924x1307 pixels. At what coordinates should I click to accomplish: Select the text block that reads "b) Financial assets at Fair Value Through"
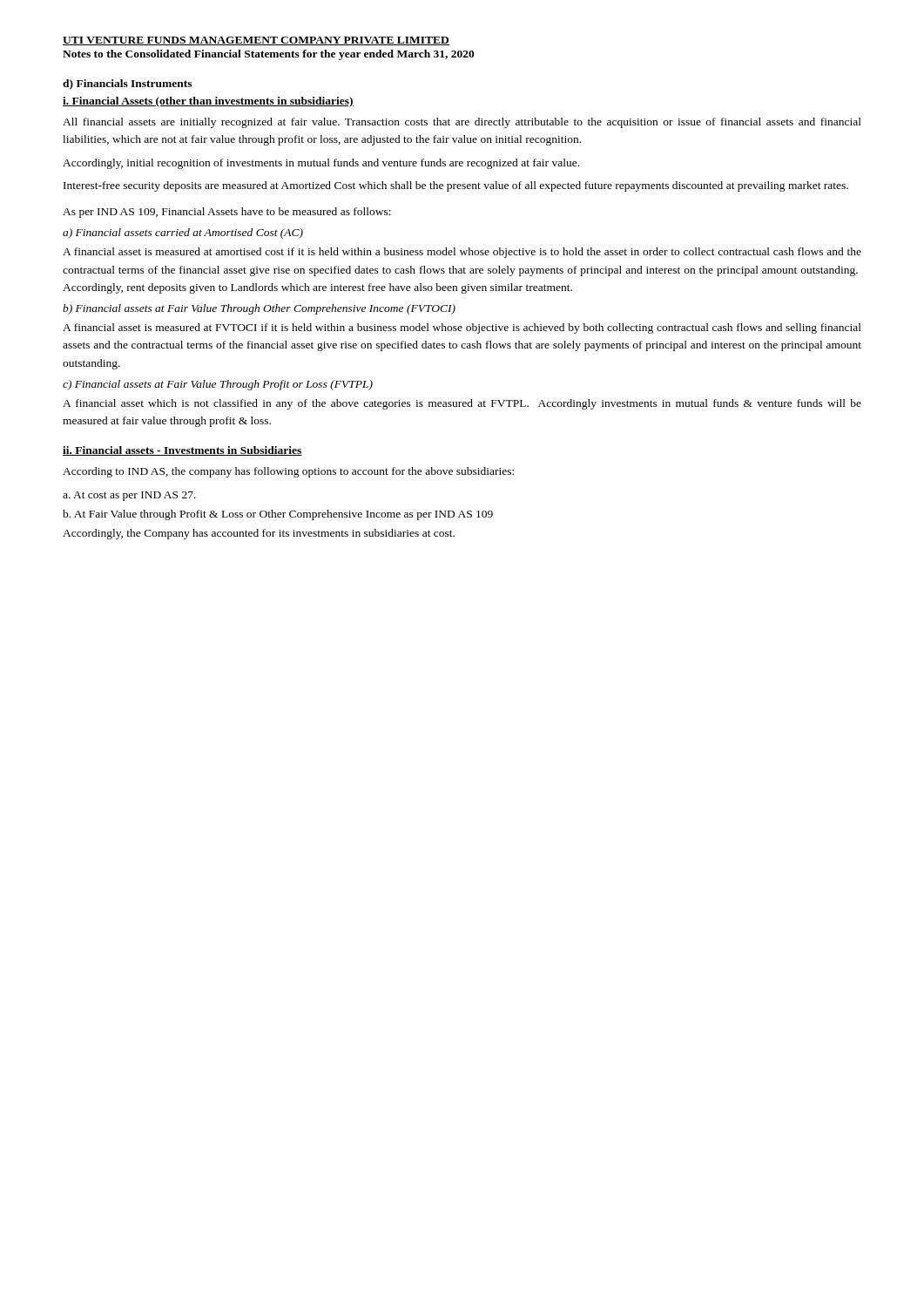(259, 308)
